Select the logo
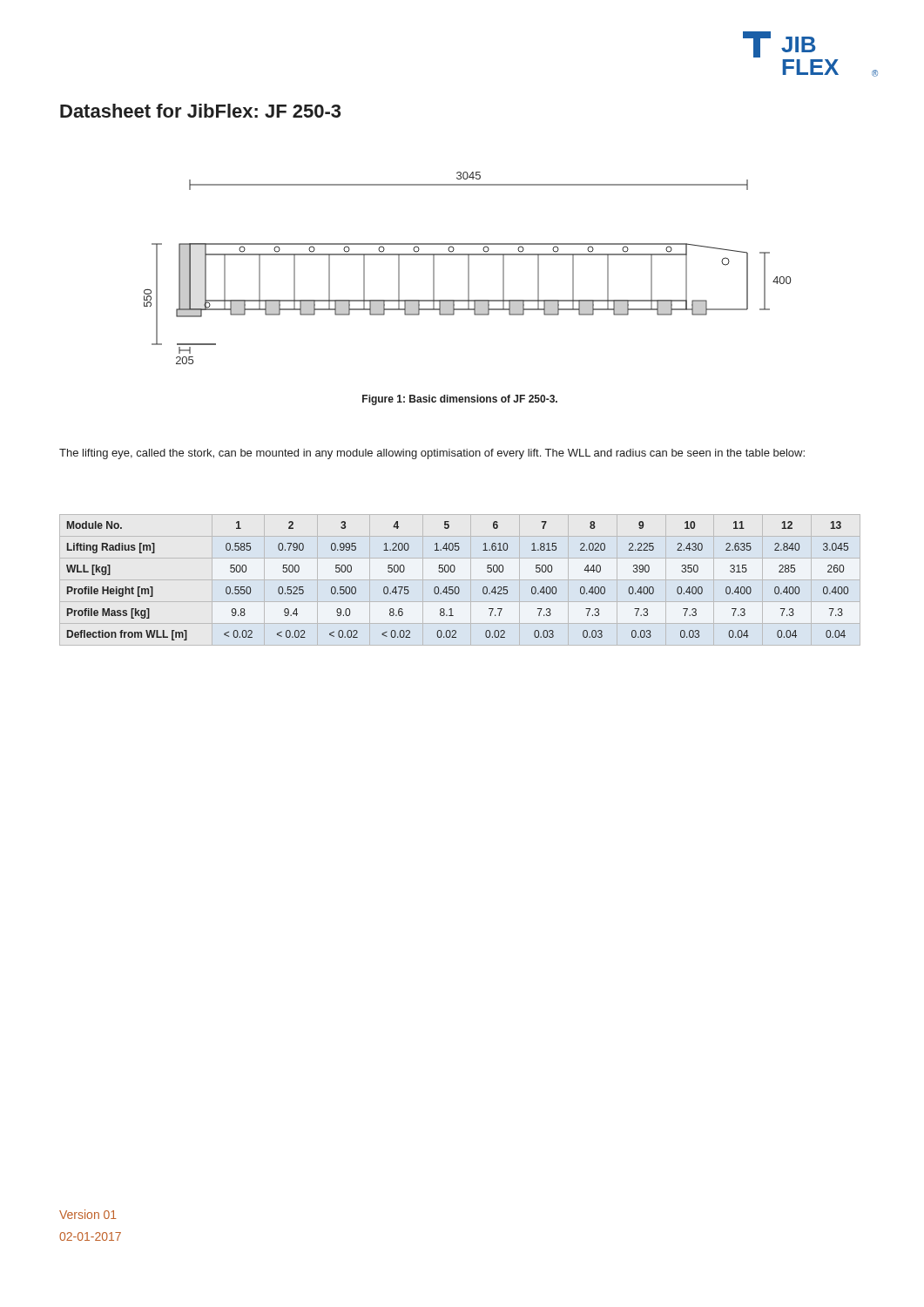 click(x=813, y=55)
